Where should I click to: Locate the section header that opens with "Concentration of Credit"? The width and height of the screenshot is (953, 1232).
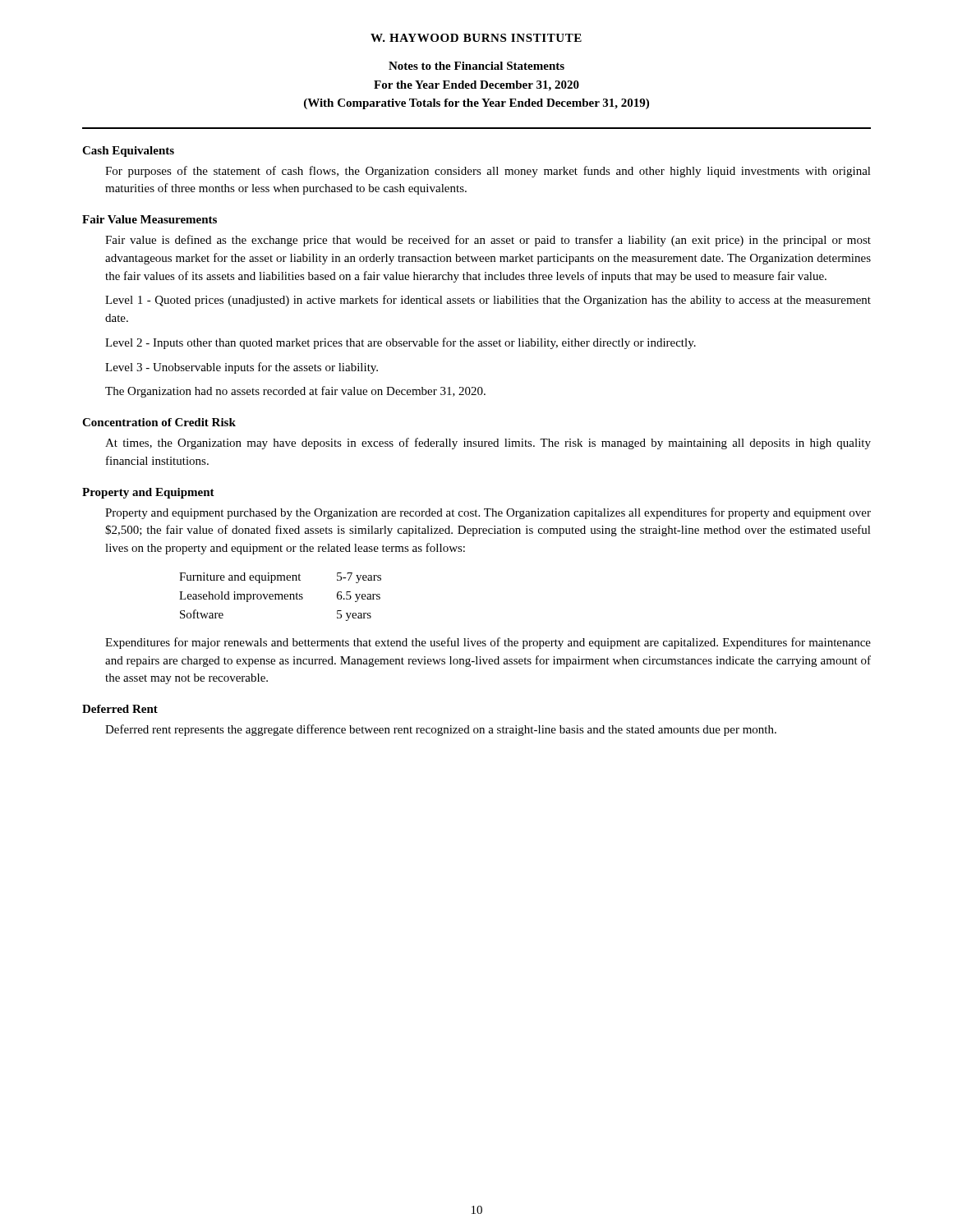click(159, 422)
